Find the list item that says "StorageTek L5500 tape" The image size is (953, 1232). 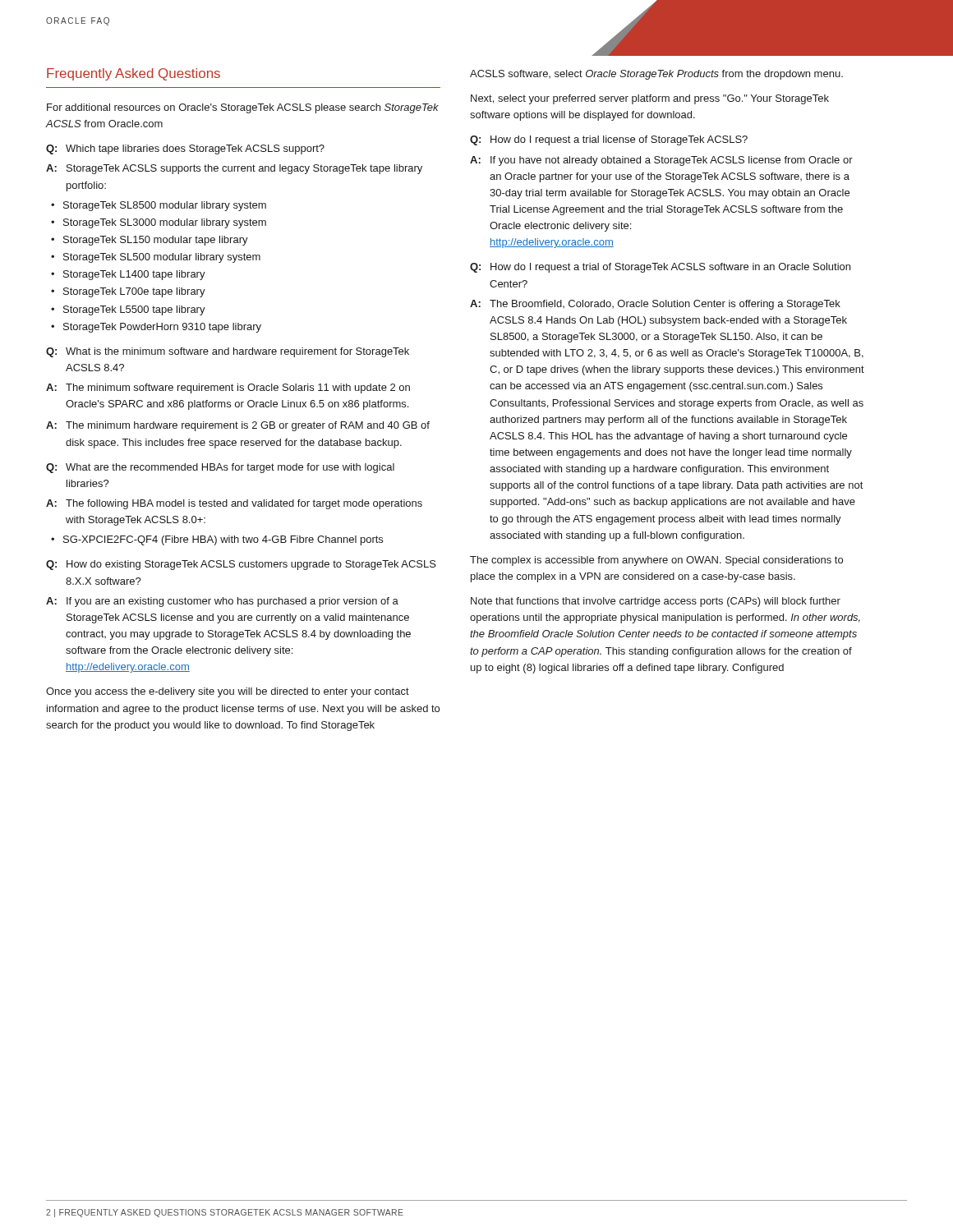134,309
